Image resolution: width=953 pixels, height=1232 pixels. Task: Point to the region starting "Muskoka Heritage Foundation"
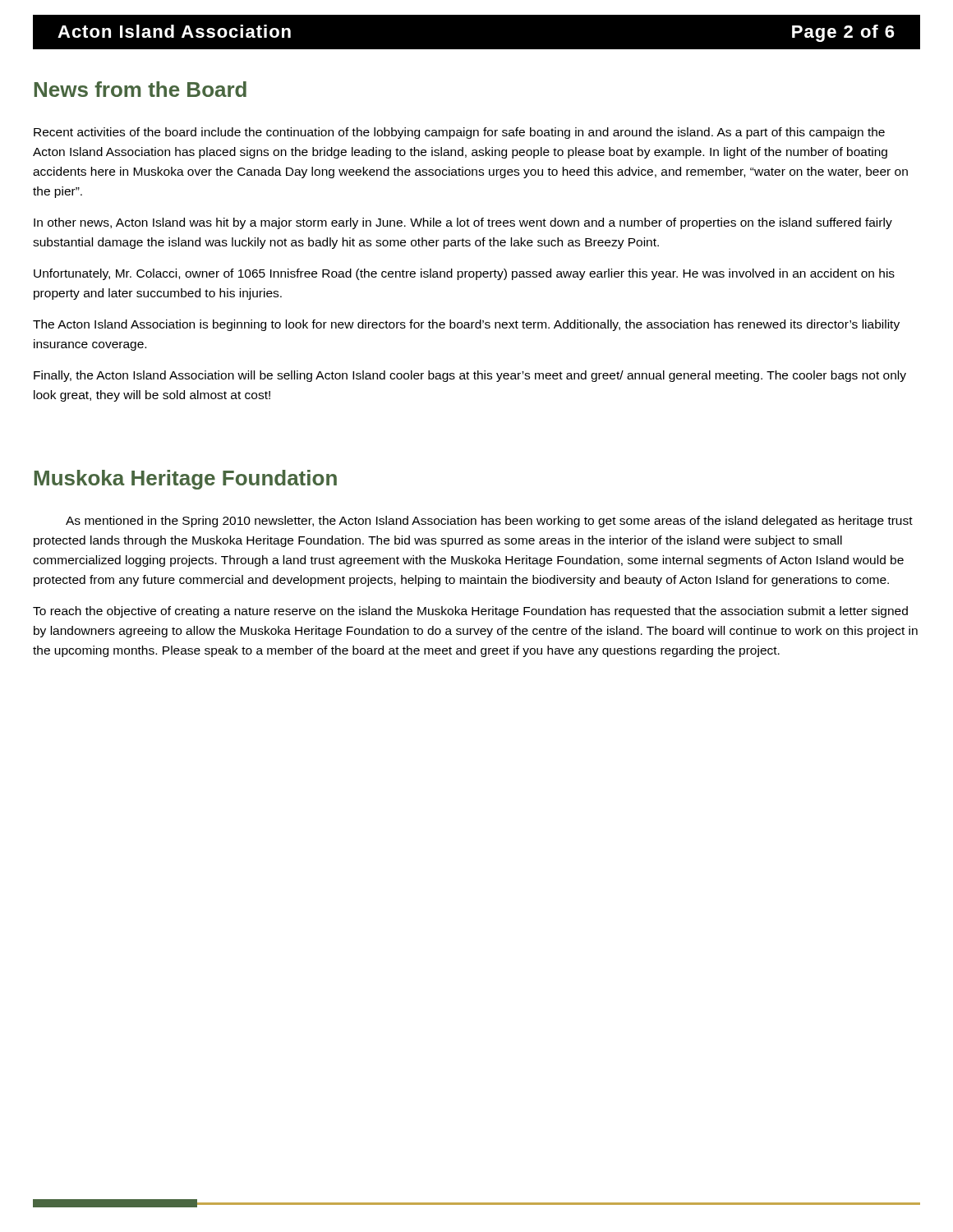pos(185,478)
